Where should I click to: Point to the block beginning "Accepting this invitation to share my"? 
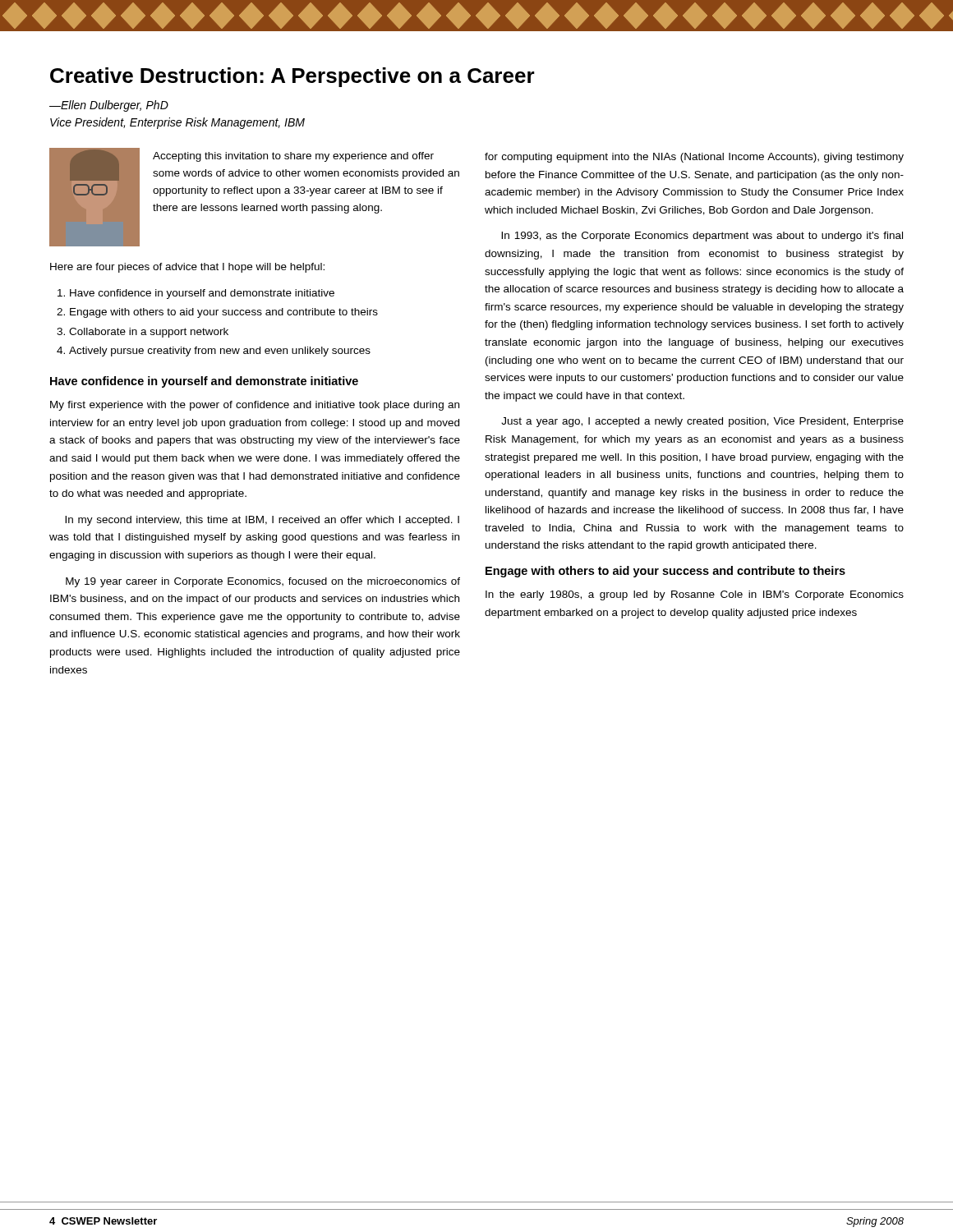tap(306, 181)
